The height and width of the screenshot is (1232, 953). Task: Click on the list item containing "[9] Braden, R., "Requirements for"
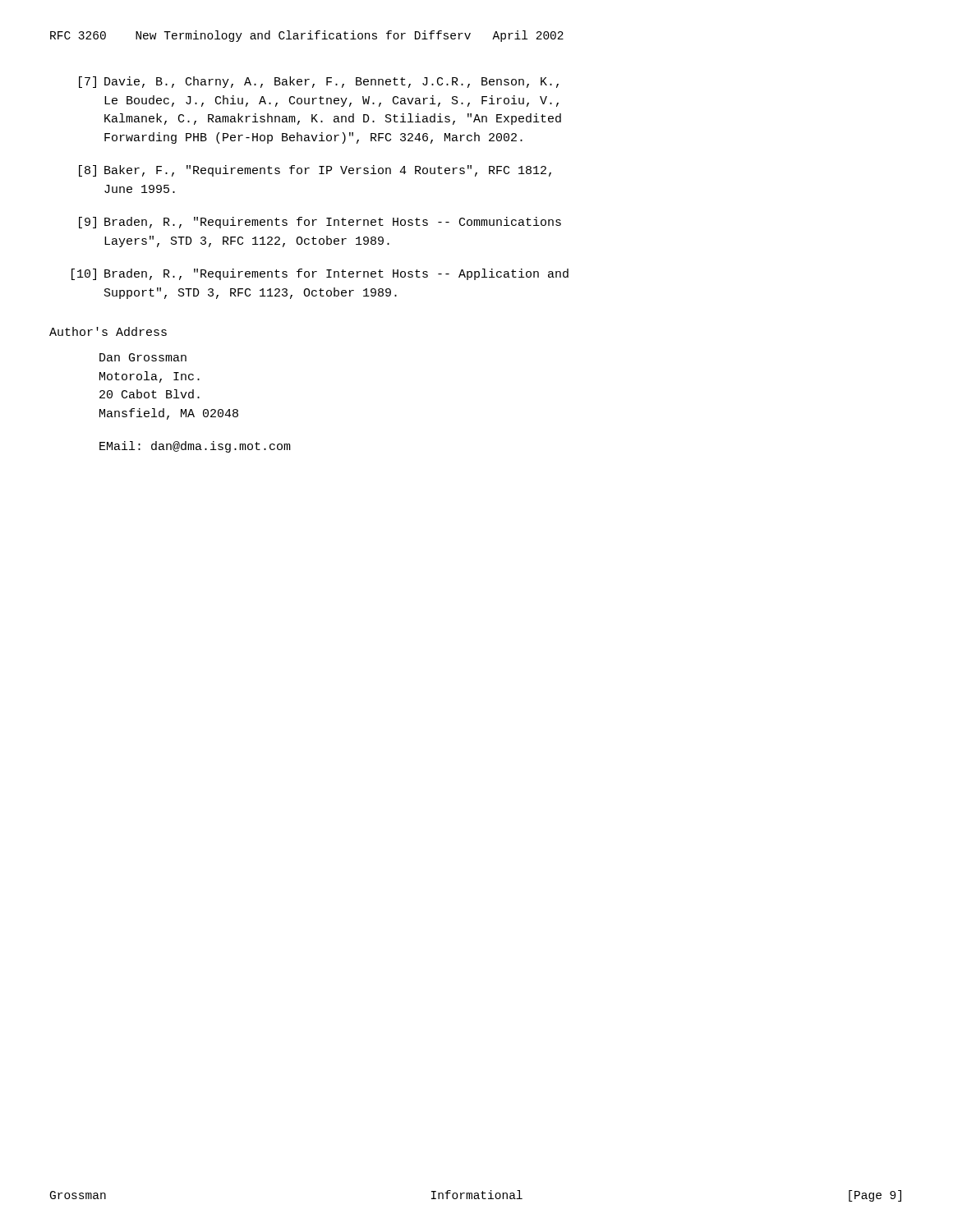(x=476, y=233)
